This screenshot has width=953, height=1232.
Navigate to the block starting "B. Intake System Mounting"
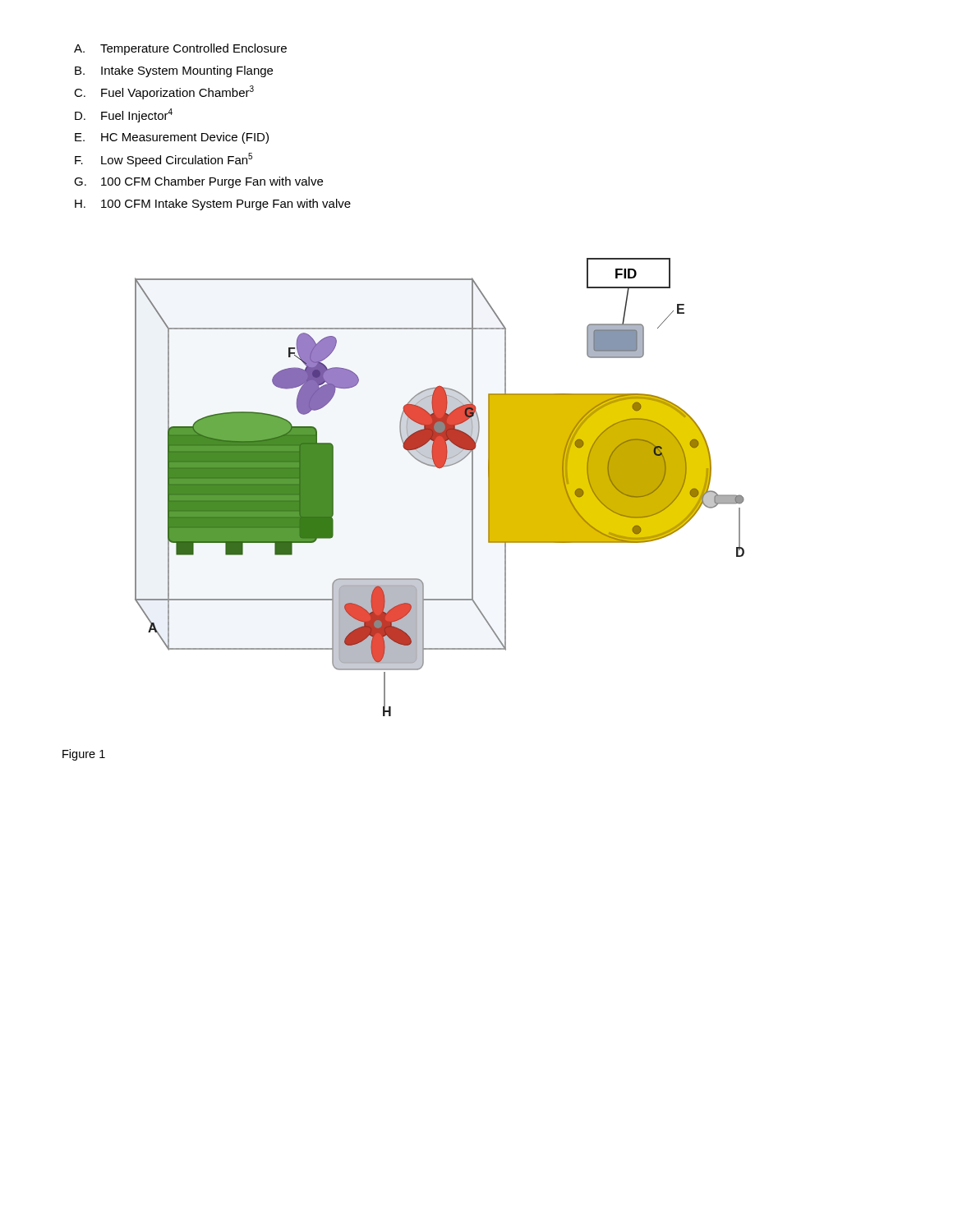click(x=174, y=70)
